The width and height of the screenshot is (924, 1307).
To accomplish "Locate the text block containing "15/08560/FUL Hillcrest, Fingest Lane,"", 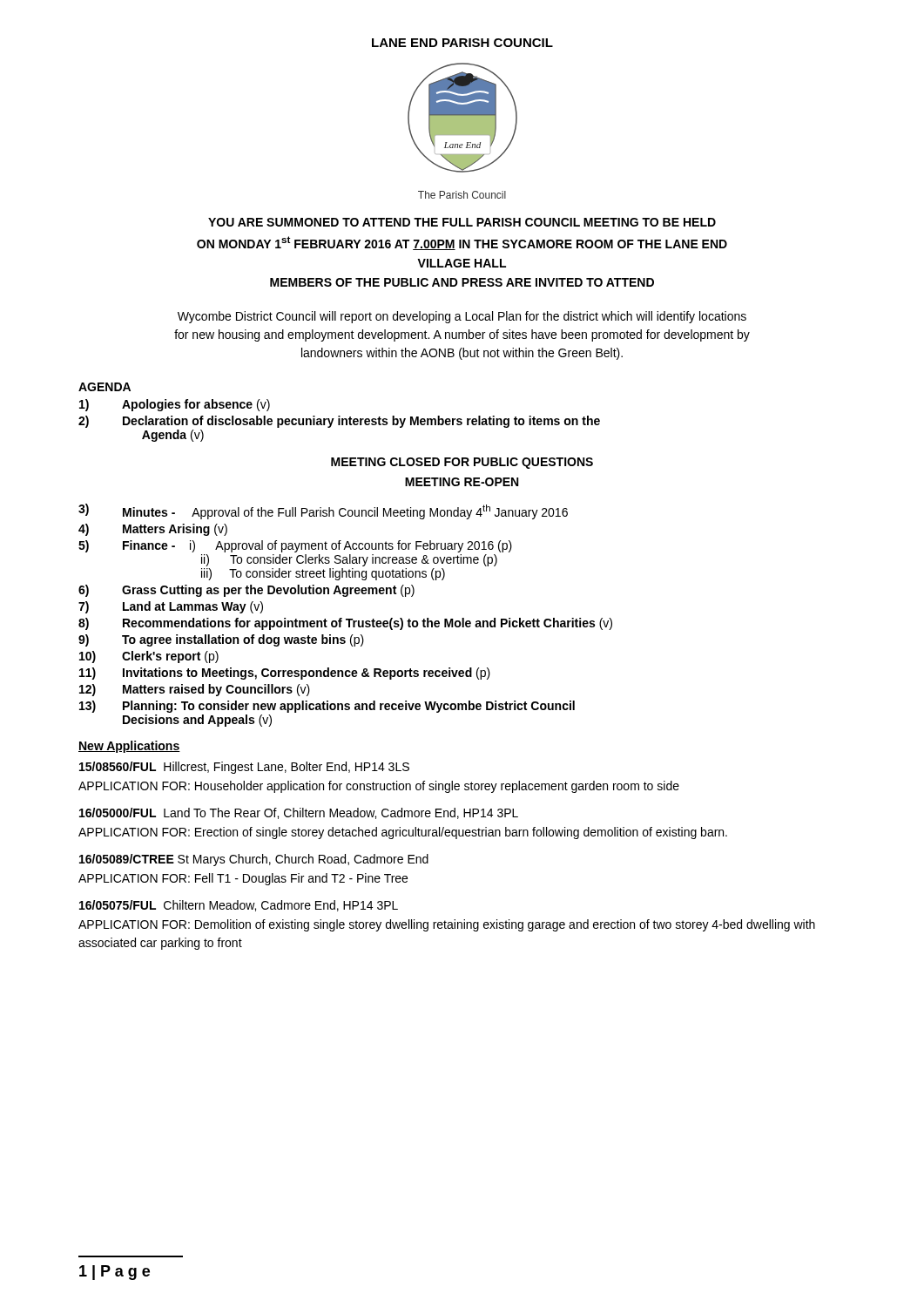I will tap(244, 767).
